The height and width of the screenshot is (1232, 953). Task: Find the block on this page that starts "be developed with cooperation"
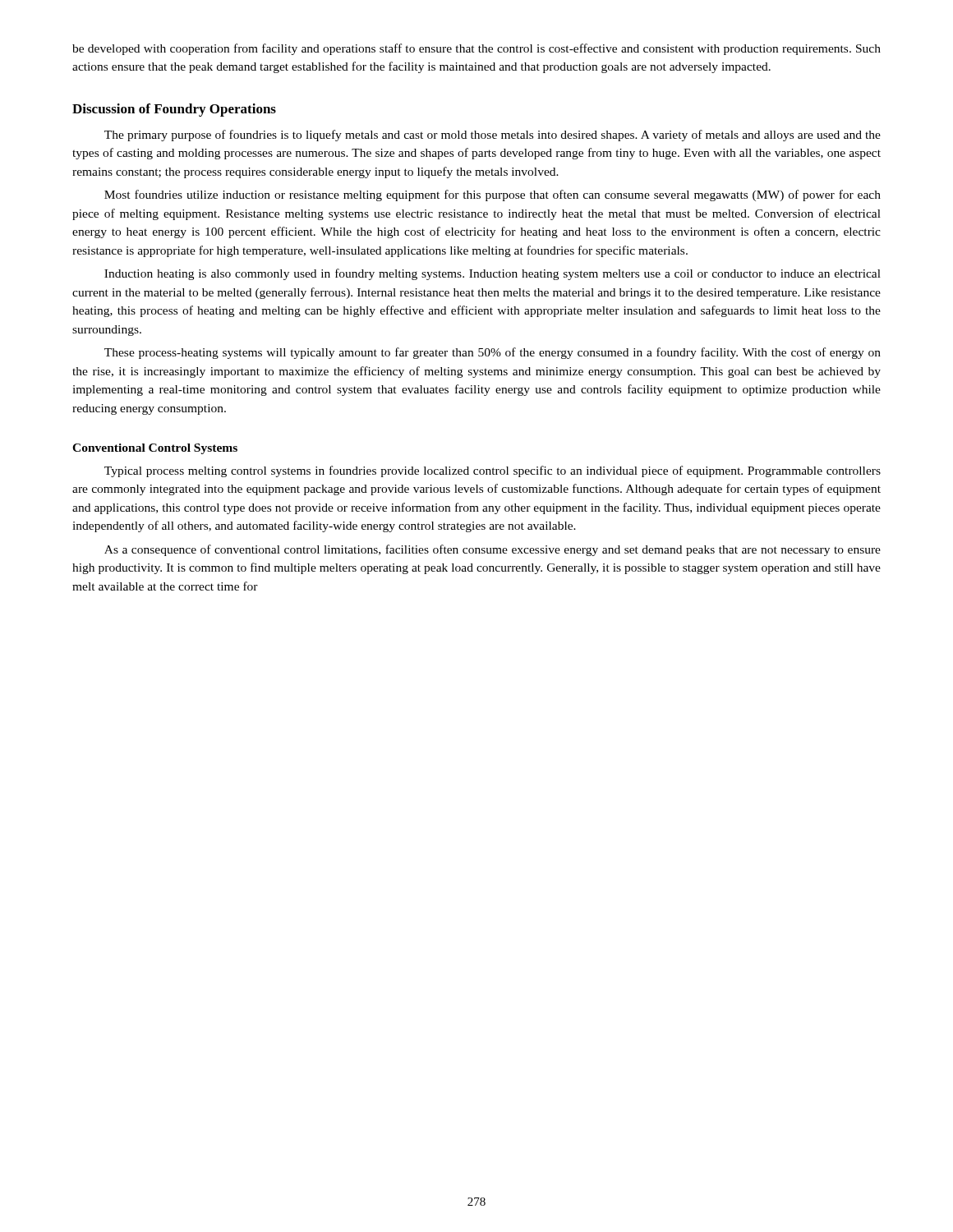(x=476, y=58)
